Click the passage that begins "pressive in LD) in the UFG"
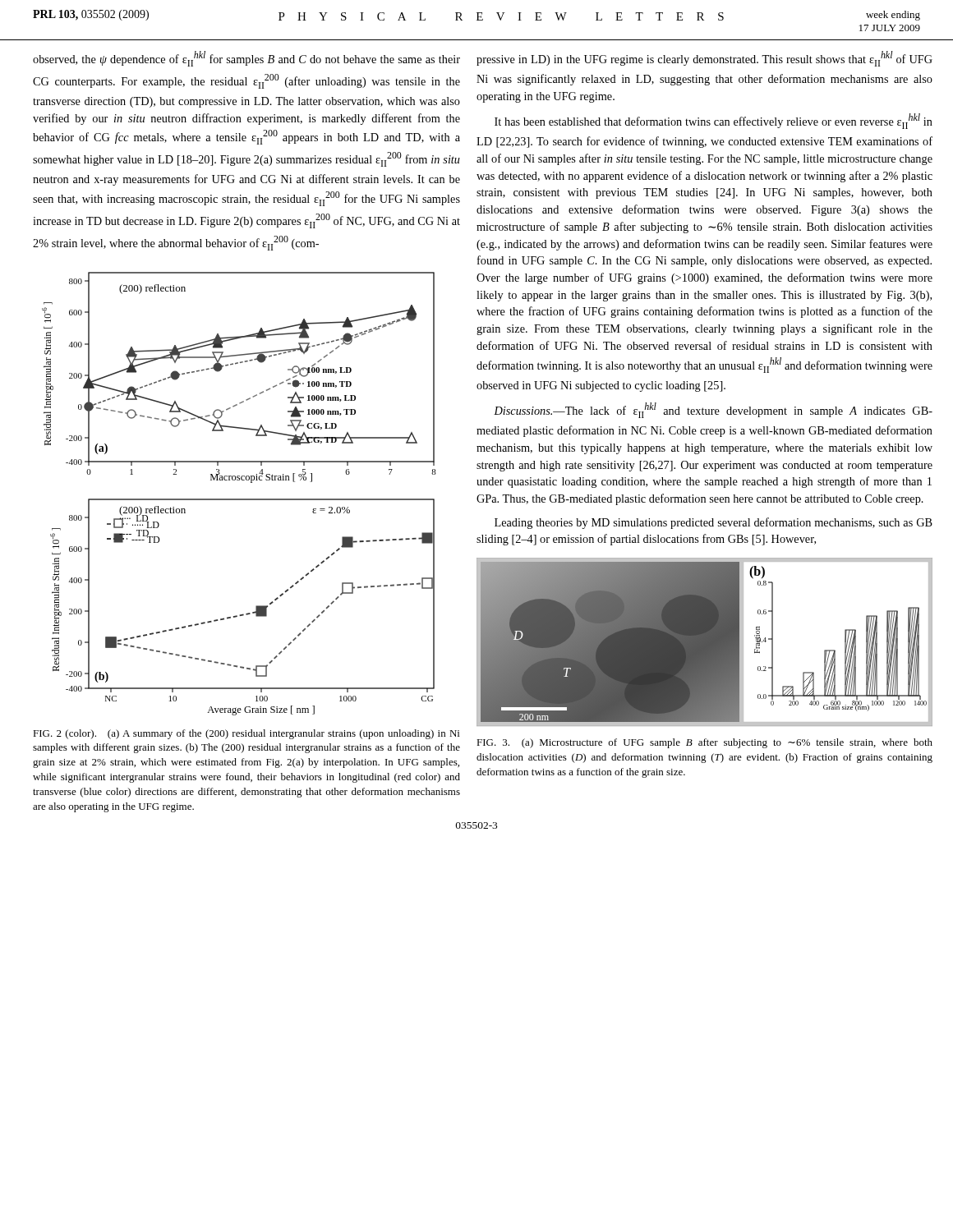Viewport: 953px width, 1232px height. tap(704, 298)
